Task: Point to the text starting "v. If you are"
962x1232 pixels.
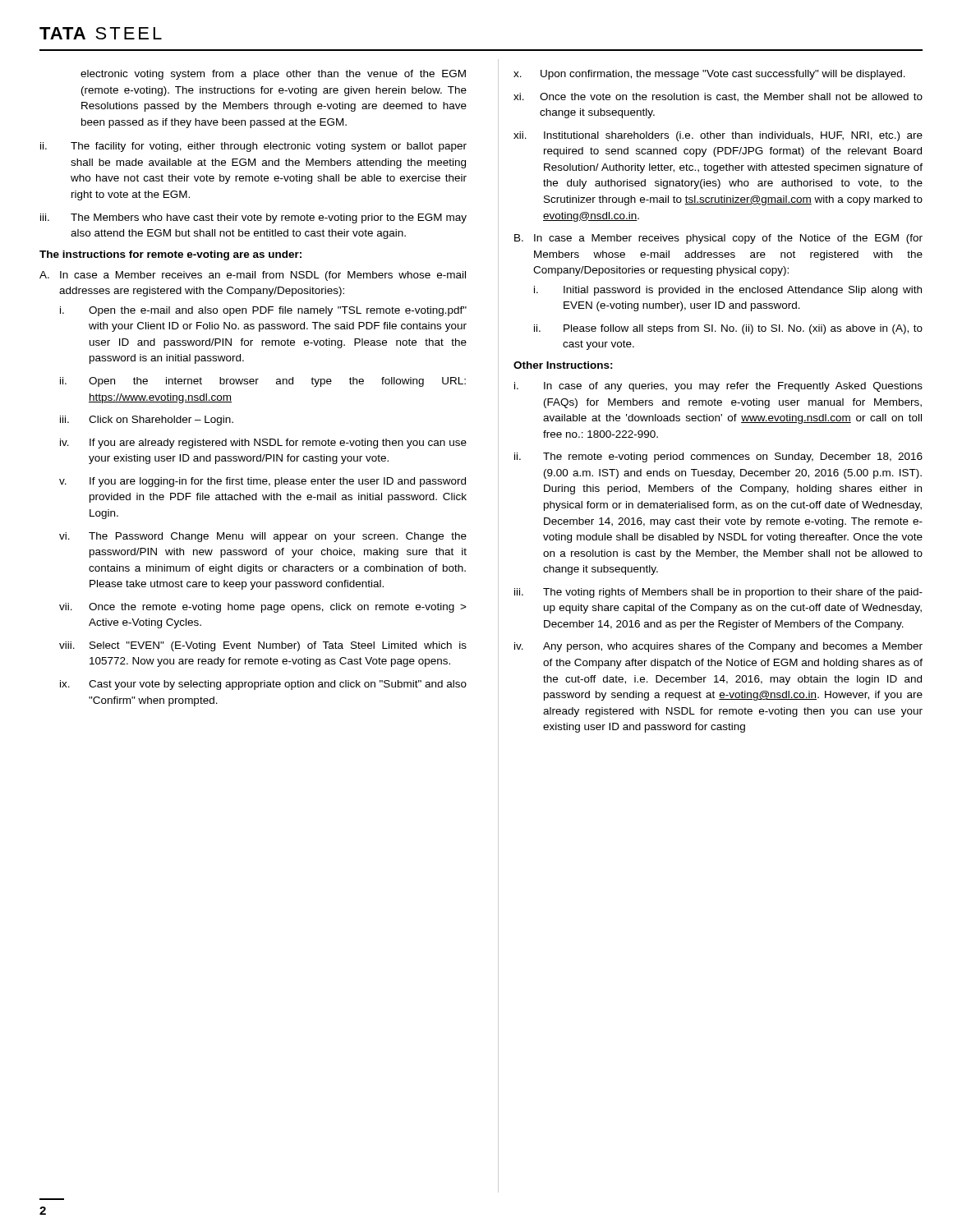Action: click(x=263, y=497)
